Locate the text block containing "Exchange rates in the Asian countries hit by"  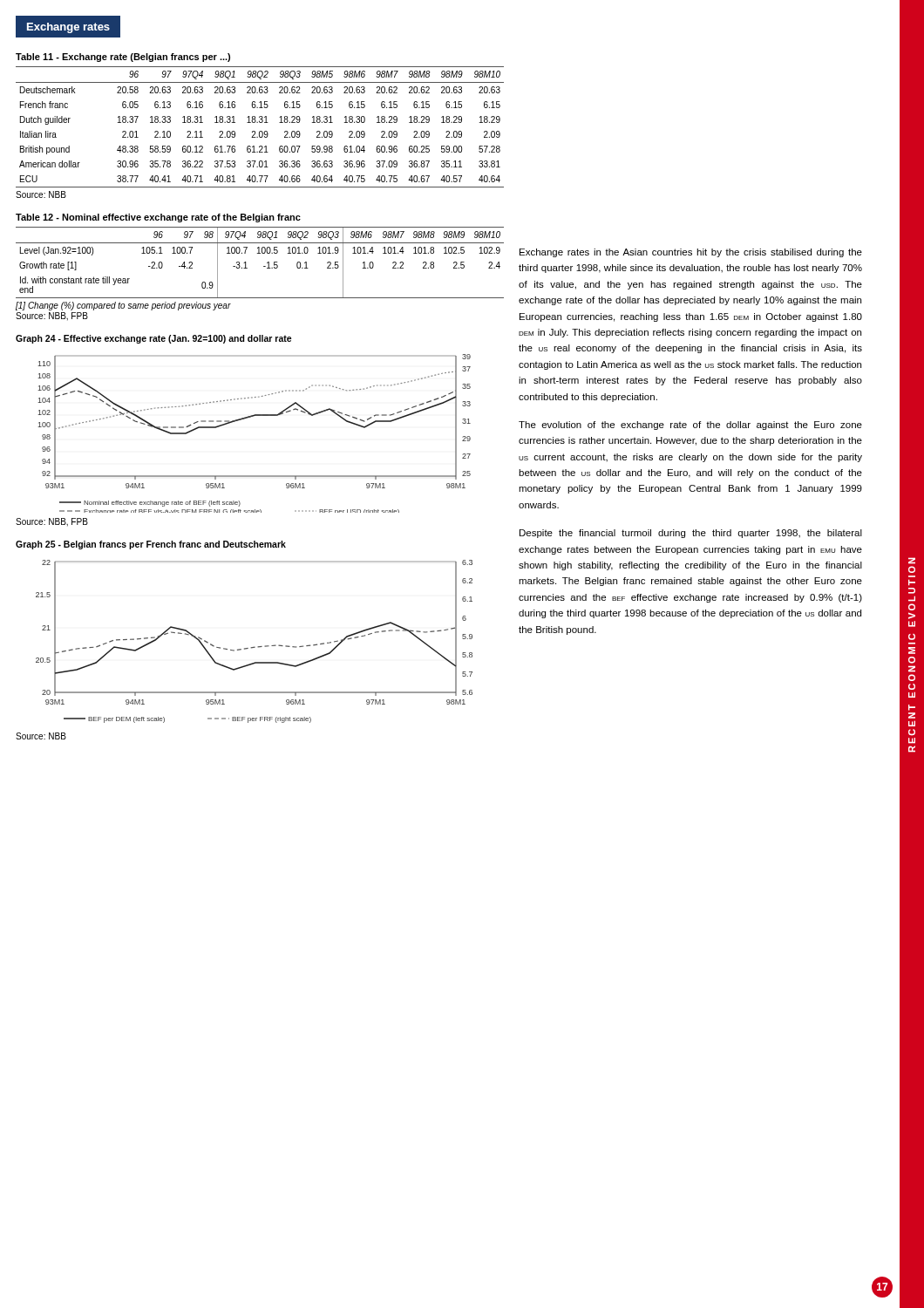click(x=690, y=324)
